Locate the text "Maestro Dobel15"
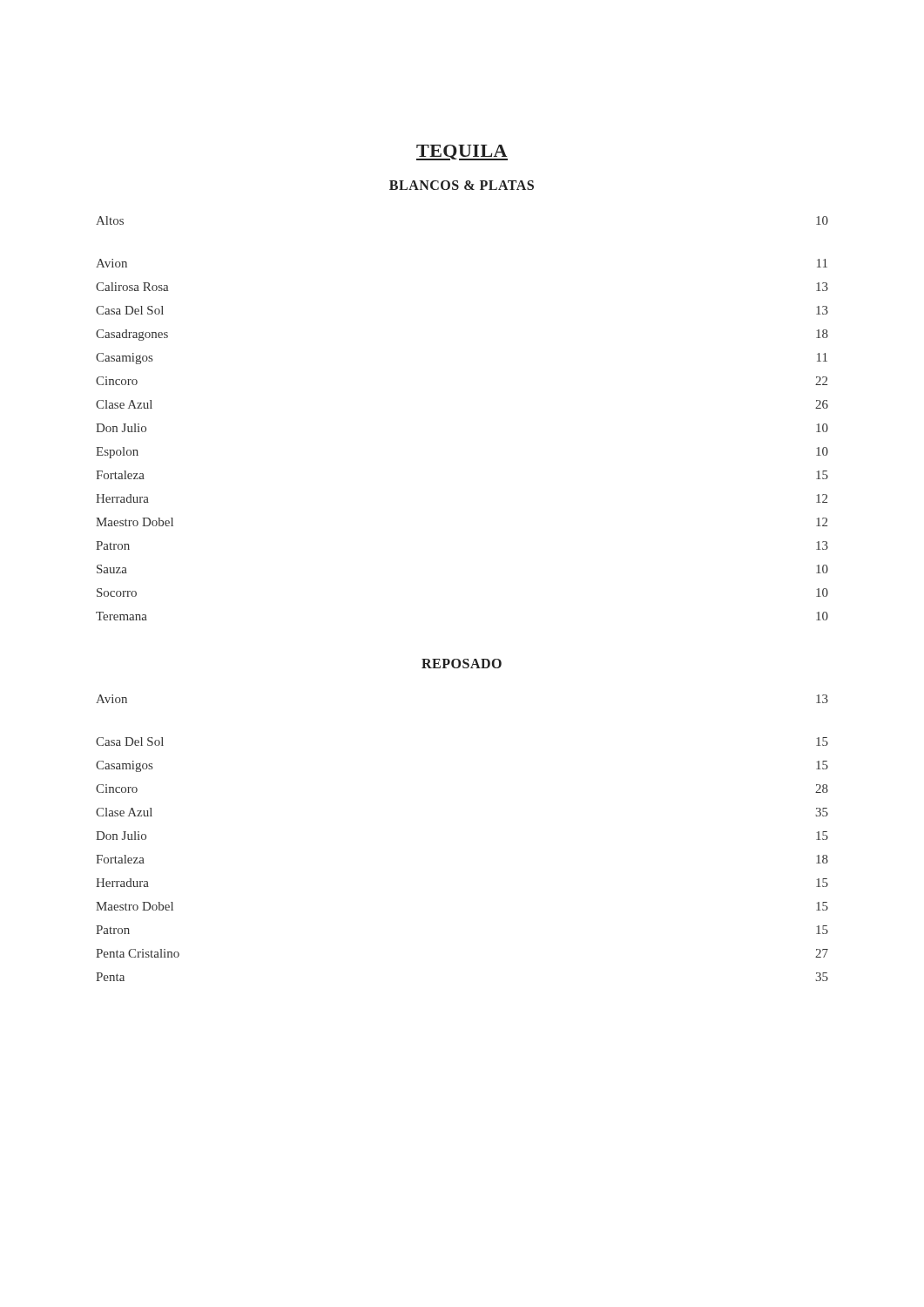Screen dimensions: 1307x924 132,906
